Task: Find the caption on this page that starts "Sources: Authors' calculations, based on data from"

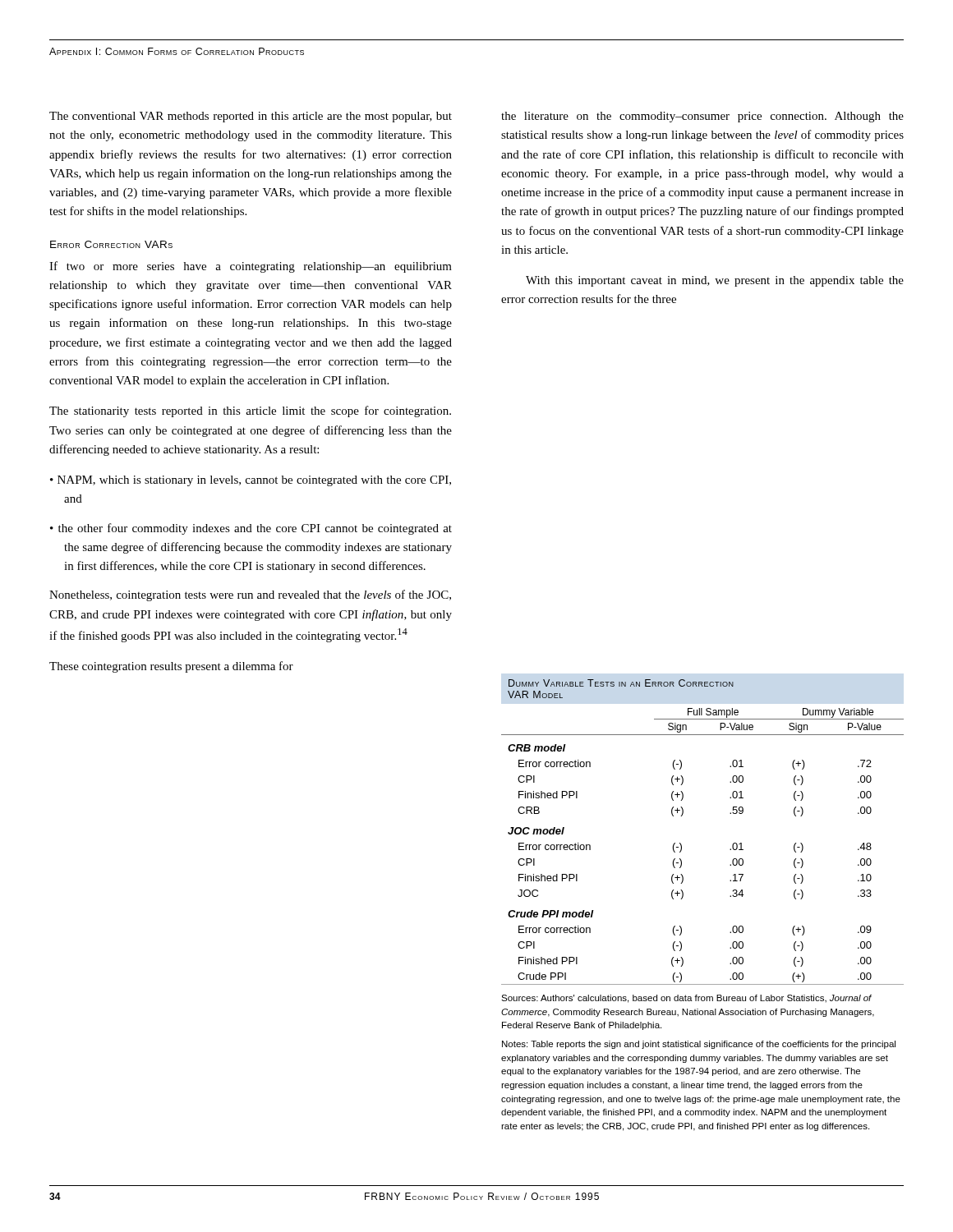Action: click(688, 1012)
